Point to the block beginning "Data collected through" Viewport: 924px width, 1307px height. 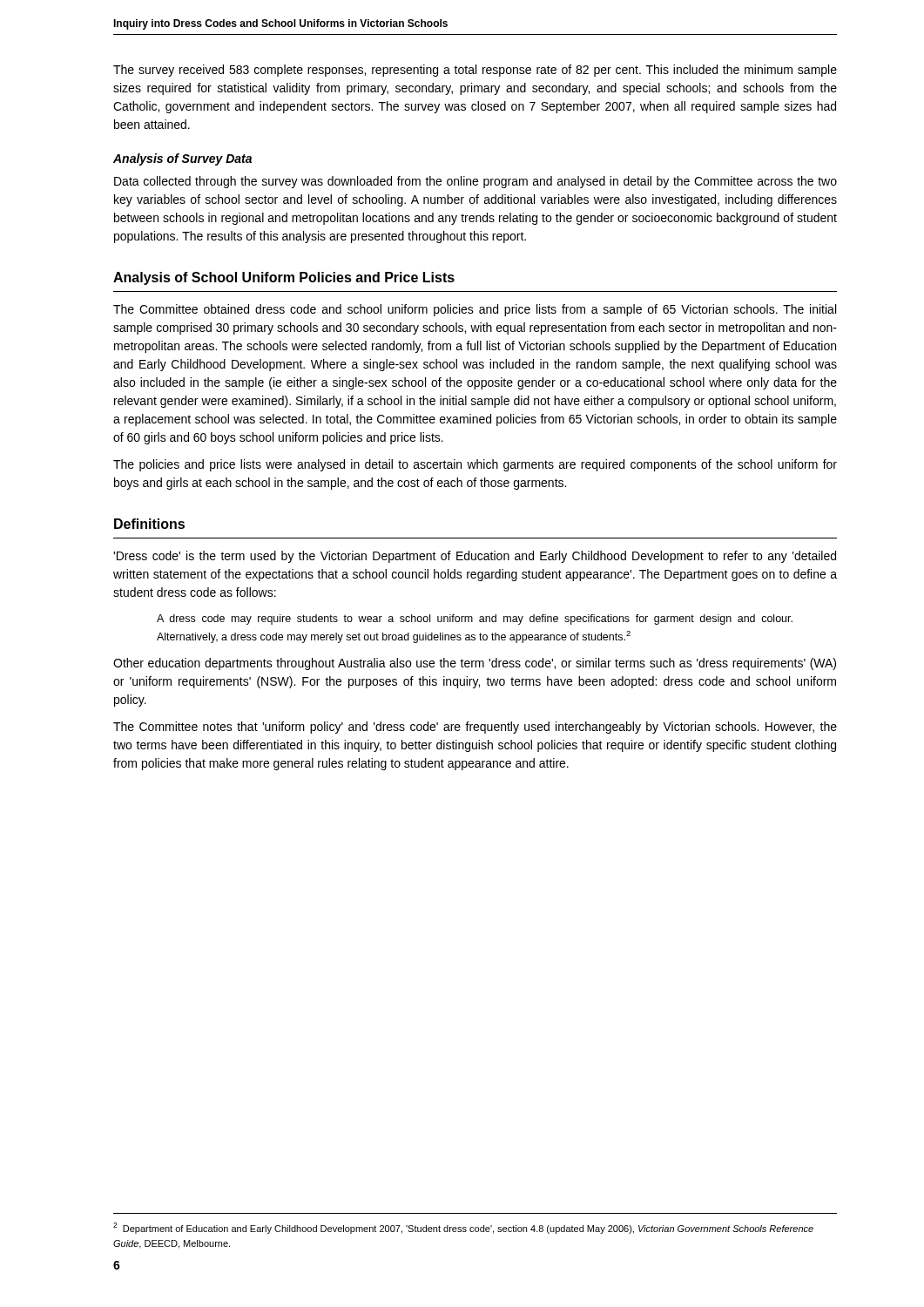pos(475,209)
